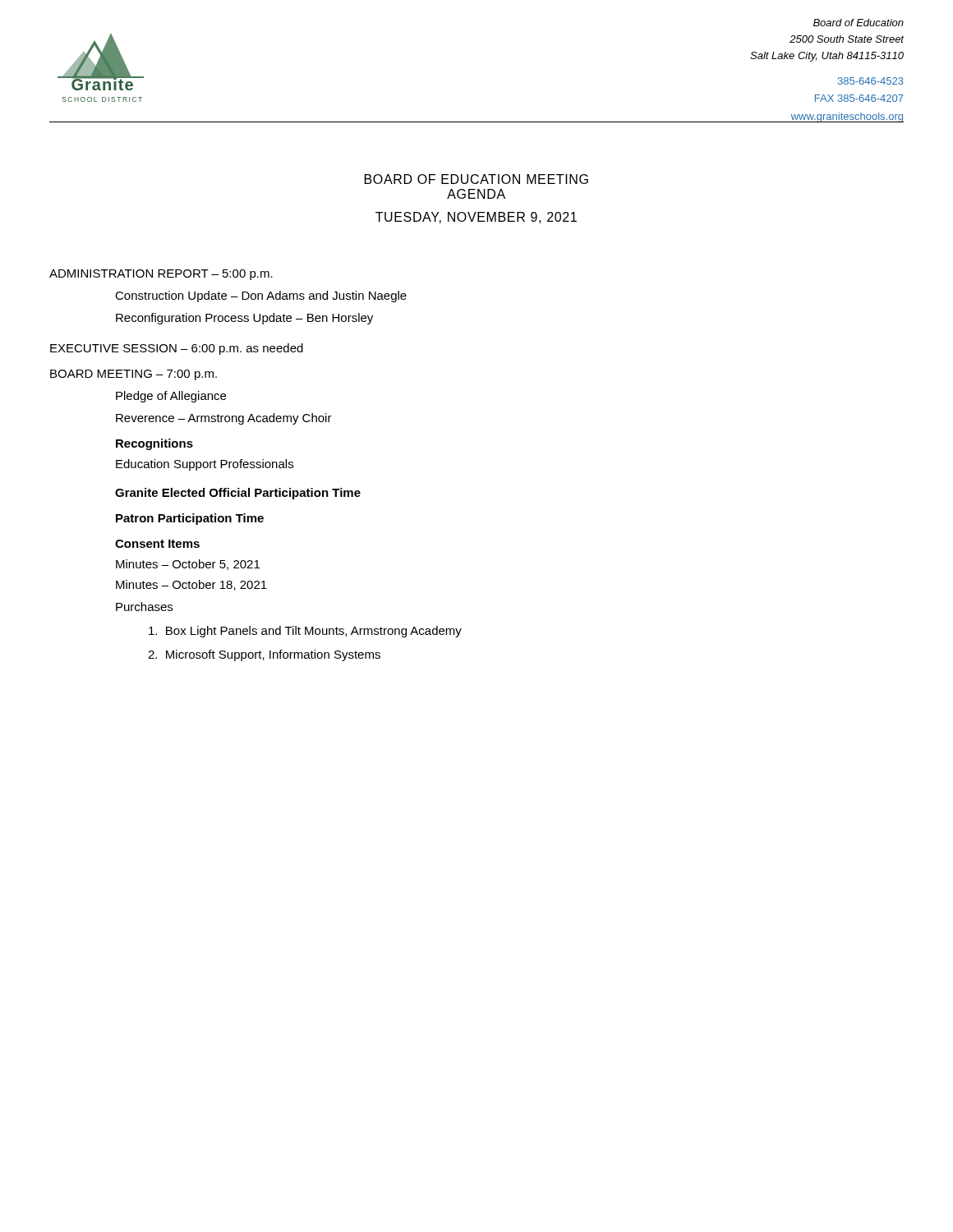Image resolution: width=953 pixels, height=1232 pixels.
Task: Where does it say "TUESDAY, NOVEMBER 9, 2021"?
Action: [476, 217]
